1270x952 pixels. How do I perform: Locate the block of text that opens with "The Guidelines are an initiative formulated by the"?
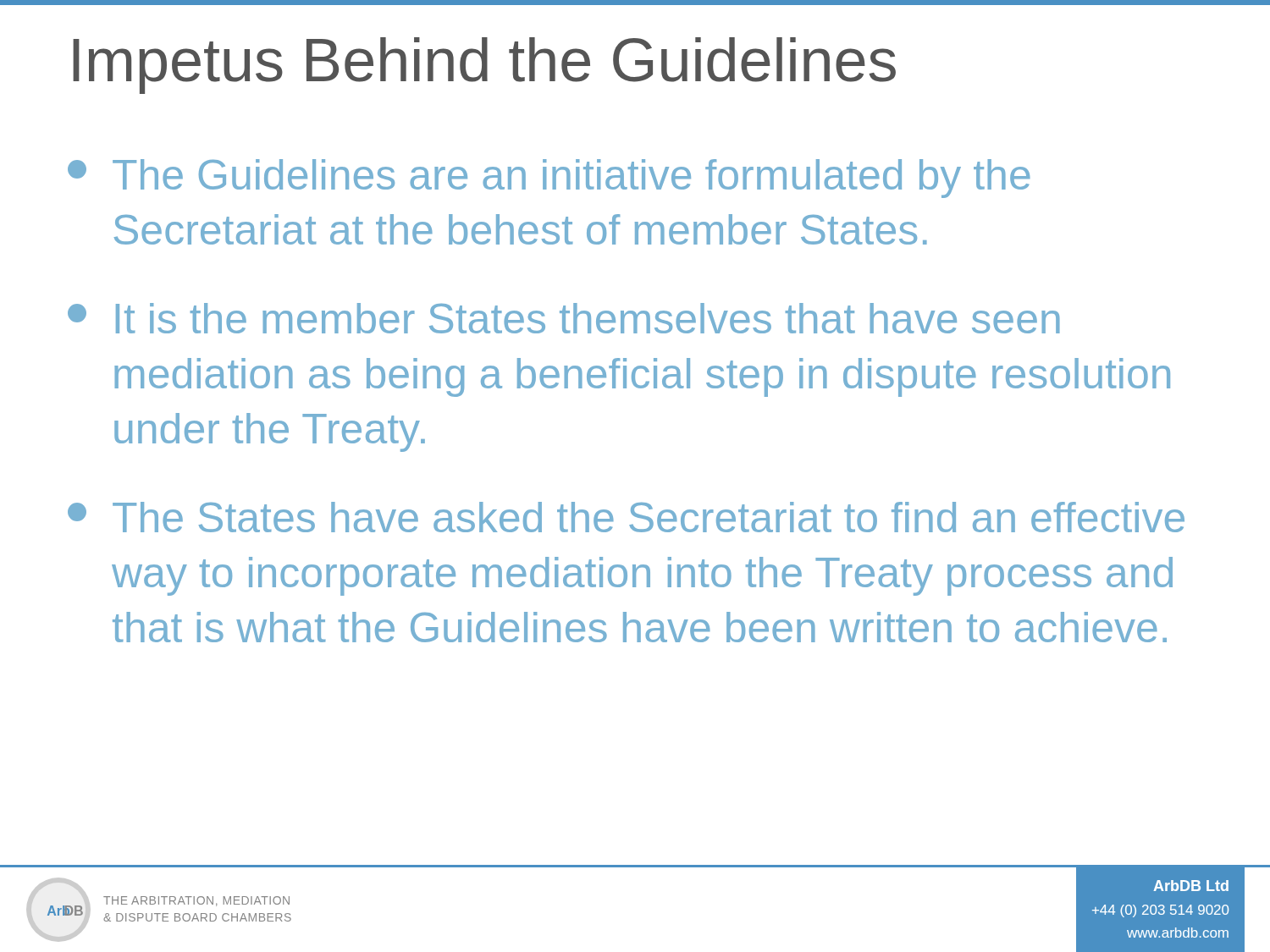[643, 203]
